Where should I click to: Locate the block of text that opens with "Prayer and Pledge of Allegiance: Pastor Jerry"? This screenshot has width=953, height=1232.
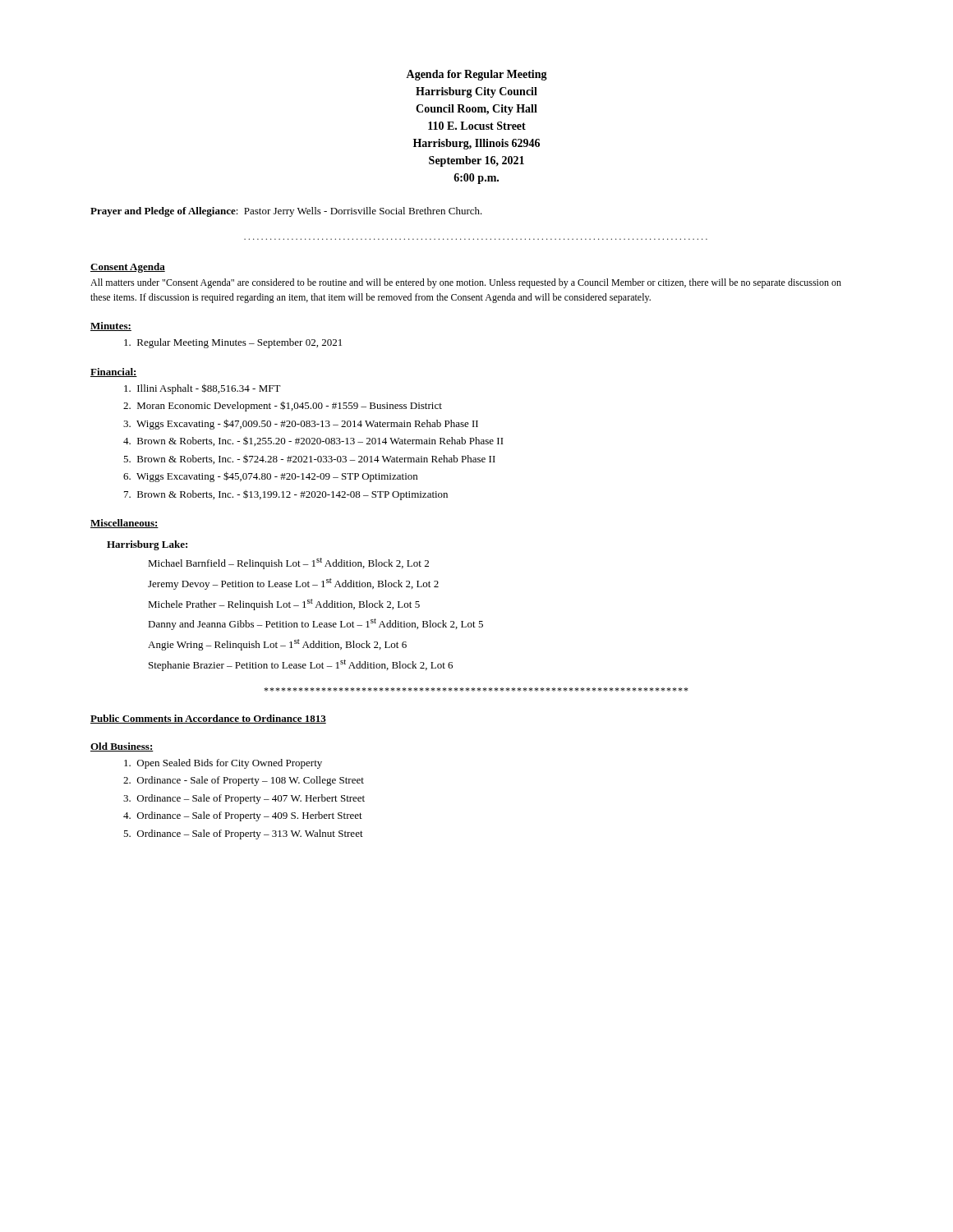pos(286,211)
